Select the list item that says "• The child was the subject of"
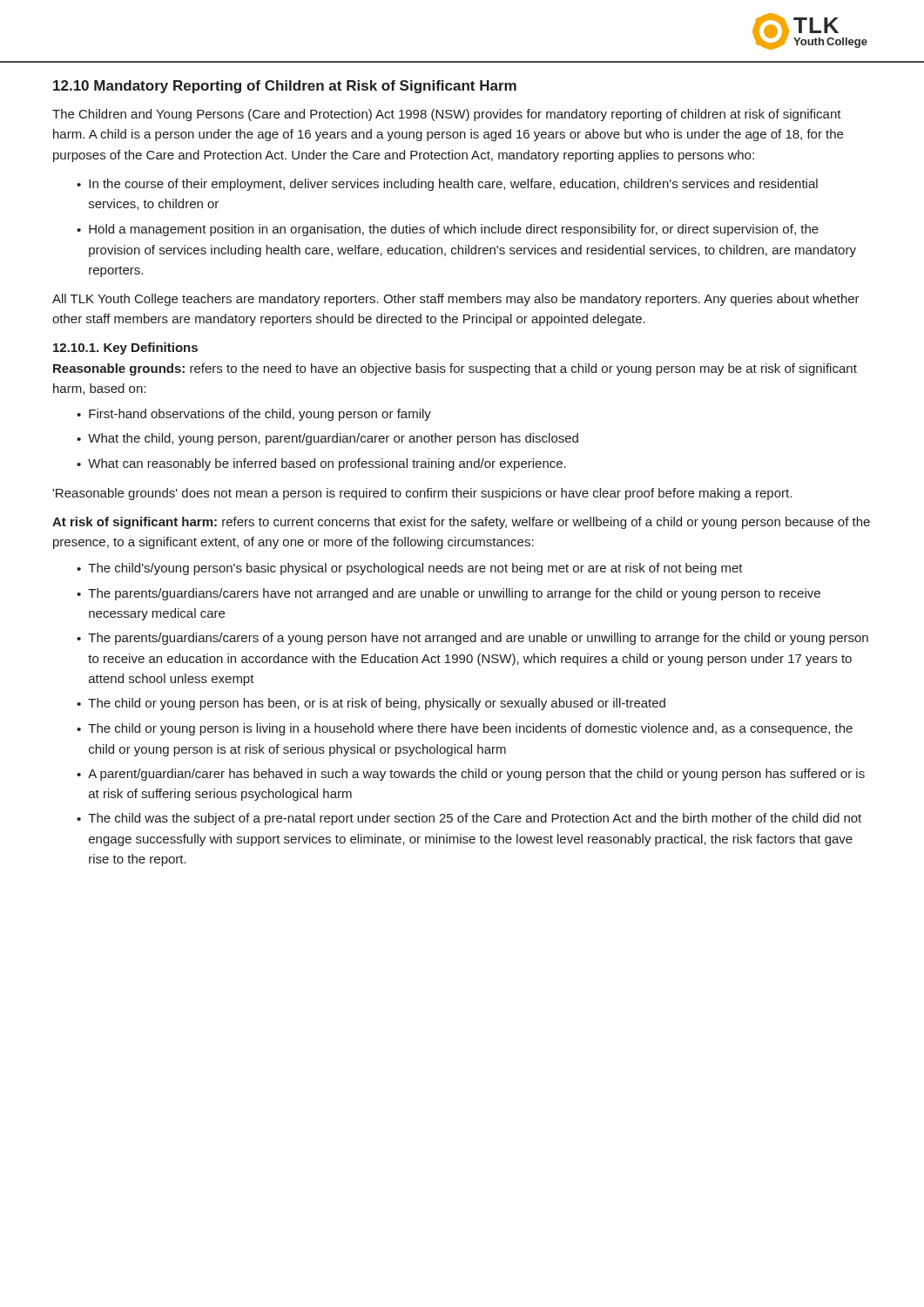Screen dimensions: 1307x924 (x=474, y=838)
